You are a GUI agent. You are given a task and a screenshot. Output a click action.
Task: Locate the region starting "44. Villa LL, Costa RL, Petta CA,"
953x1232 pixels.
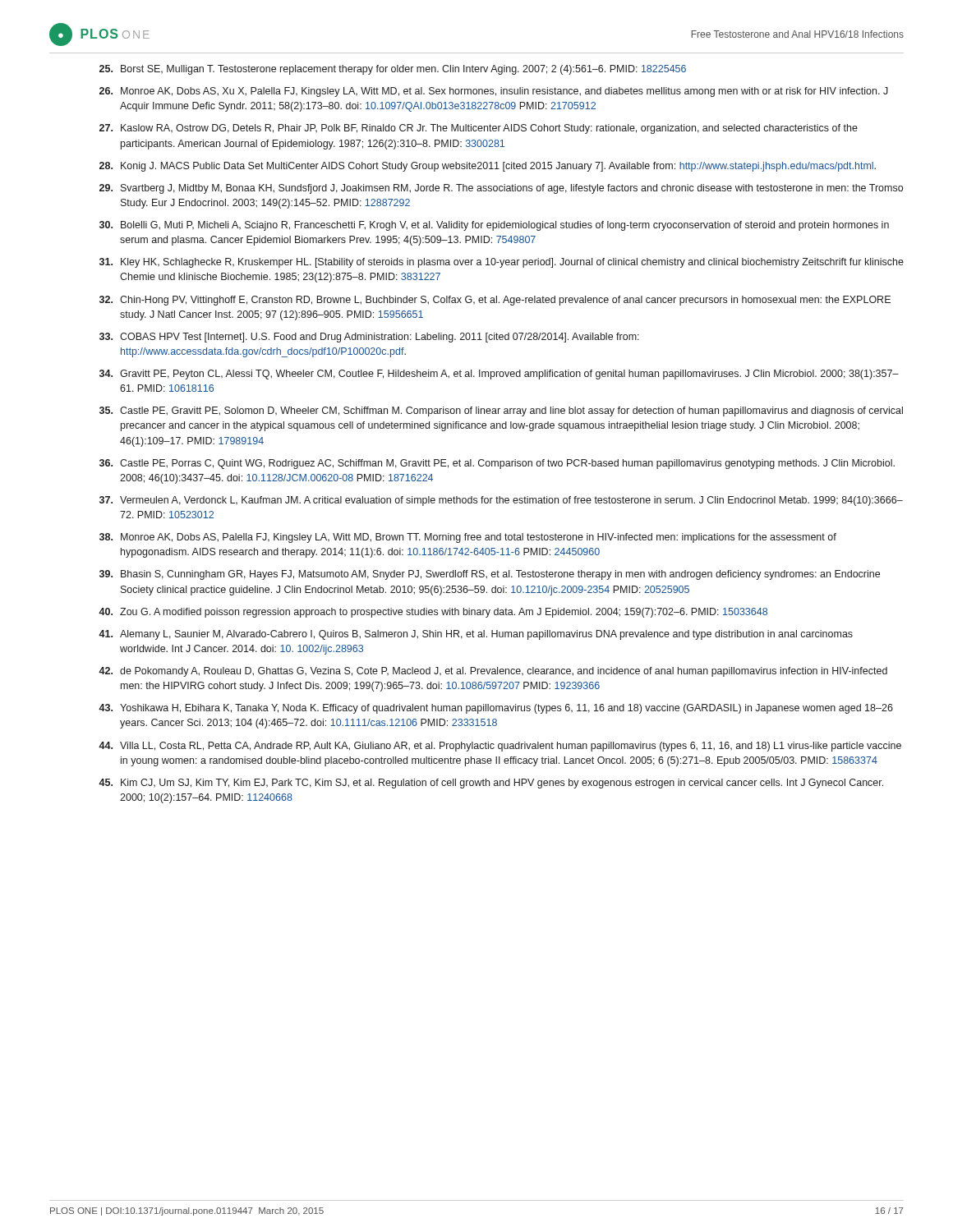point(493,753)
